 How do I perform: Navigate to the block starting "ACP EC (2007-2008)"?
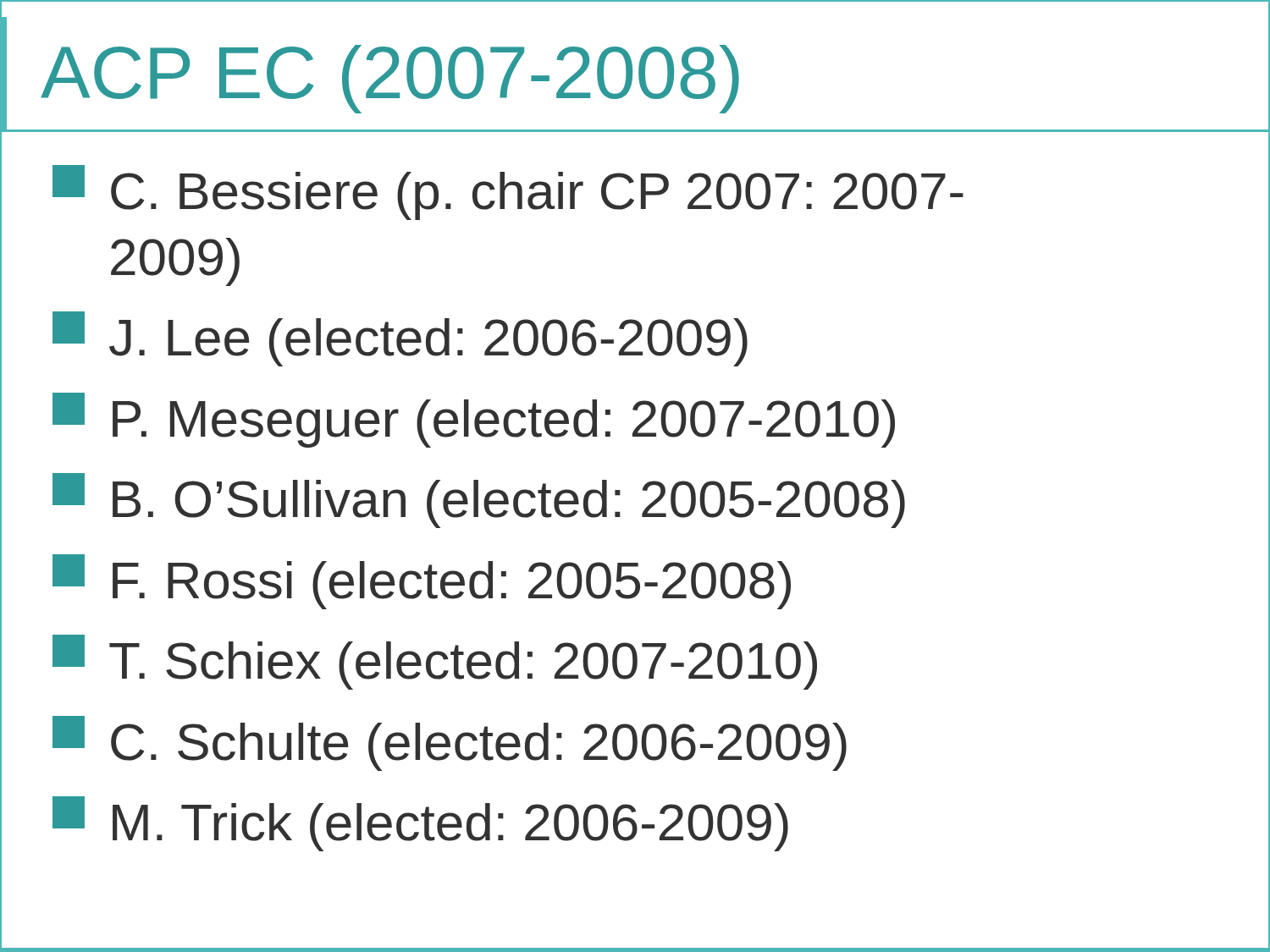(392, 73)
